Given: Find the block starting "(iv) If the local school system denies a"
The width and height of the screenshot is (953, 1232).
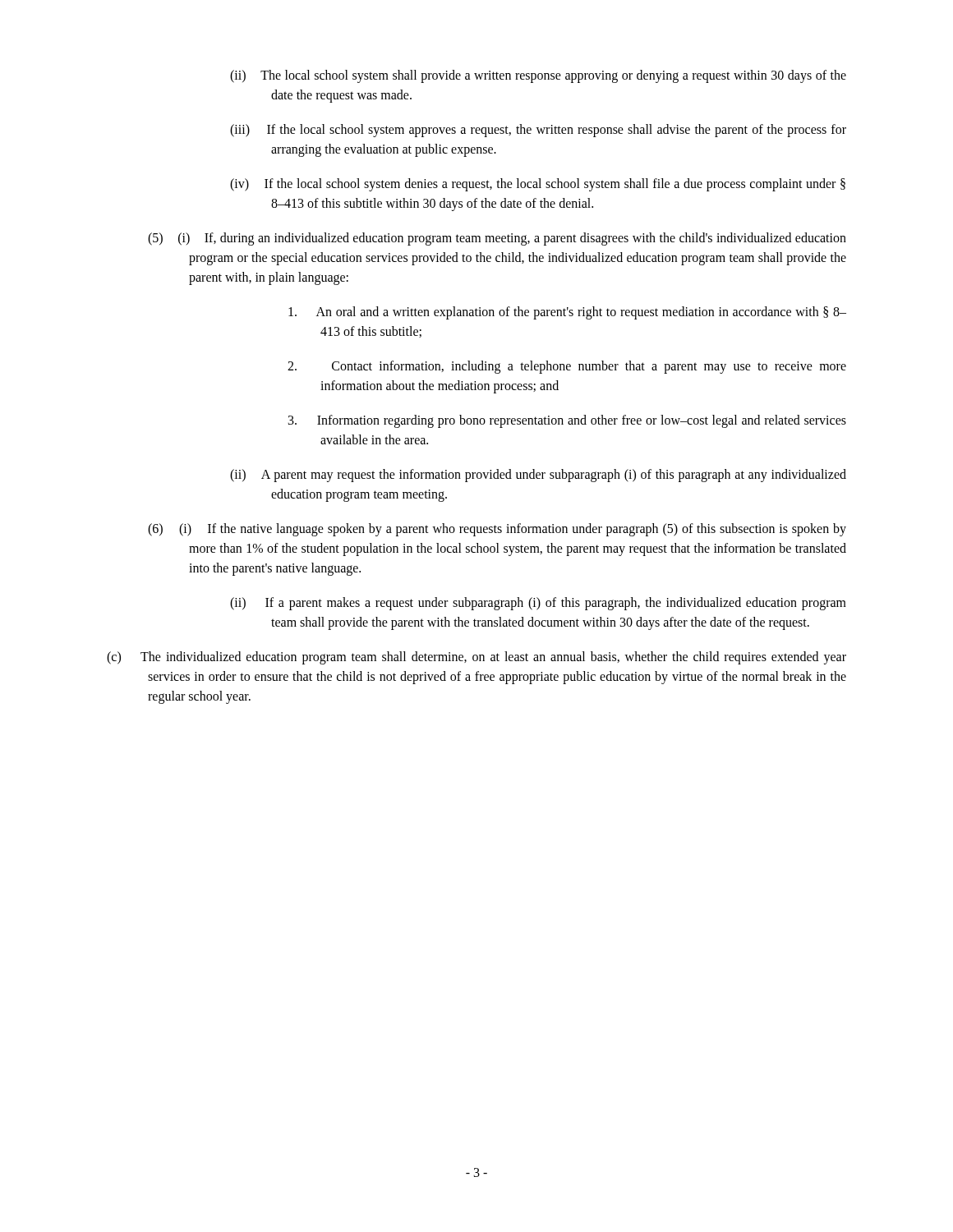Looking at the screenshot, I should pyautogui.click(x=559, y=193).
